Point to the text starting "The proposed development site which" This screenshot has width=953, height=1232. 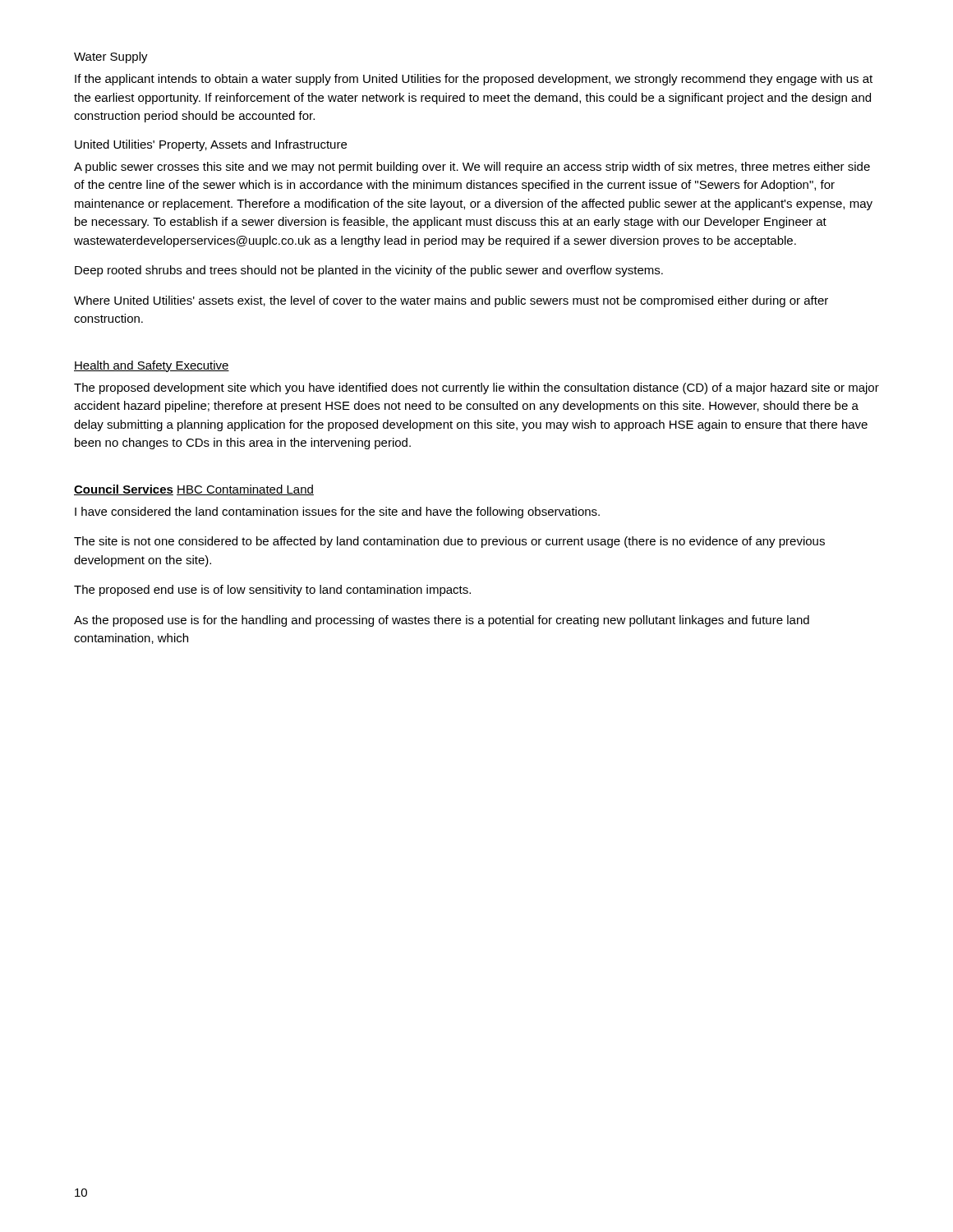(x=476, y=415)
